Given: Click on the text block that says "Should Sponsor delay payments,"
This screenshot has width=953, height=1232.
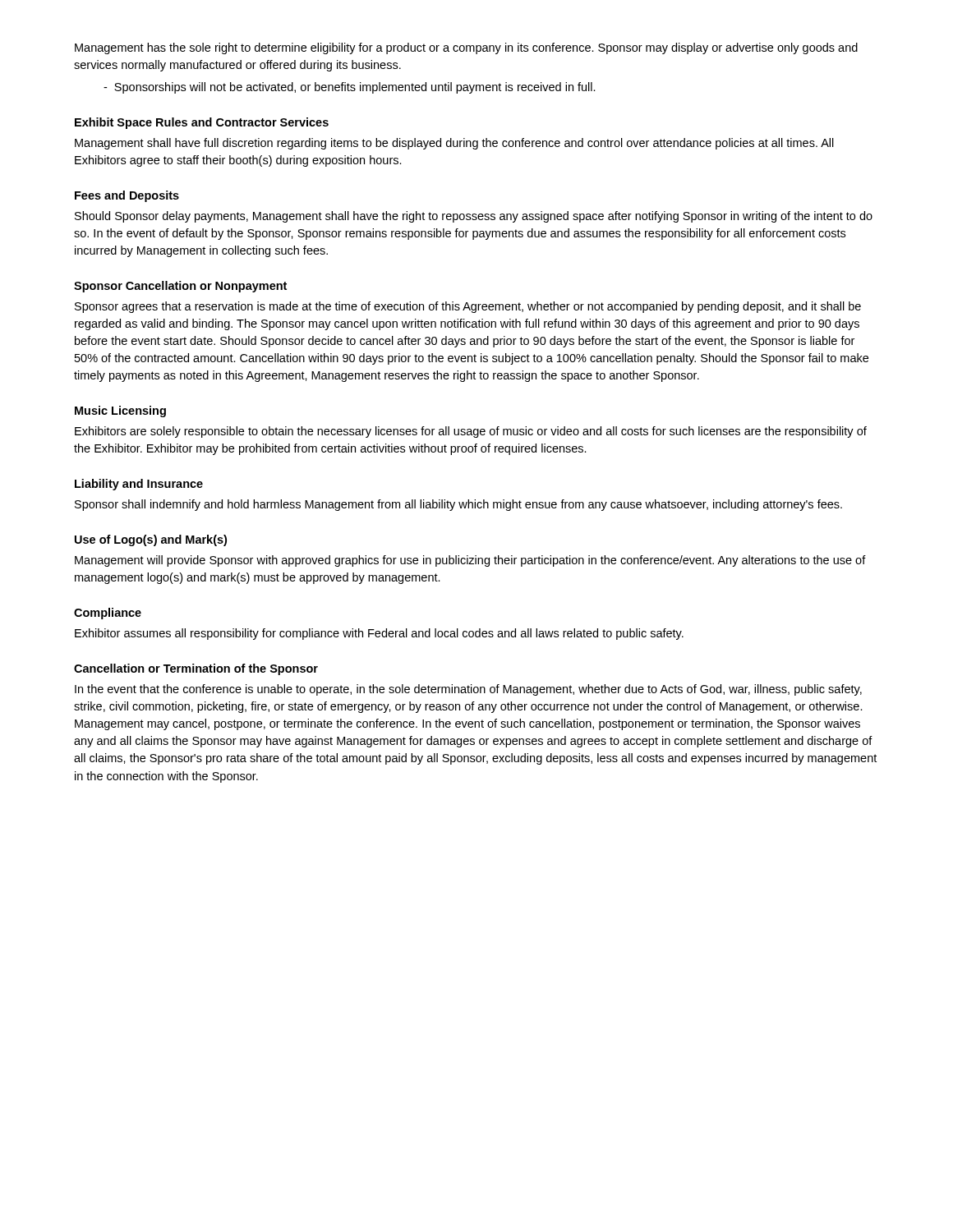Looking at the screenshot, I should [x=476, y=234].
